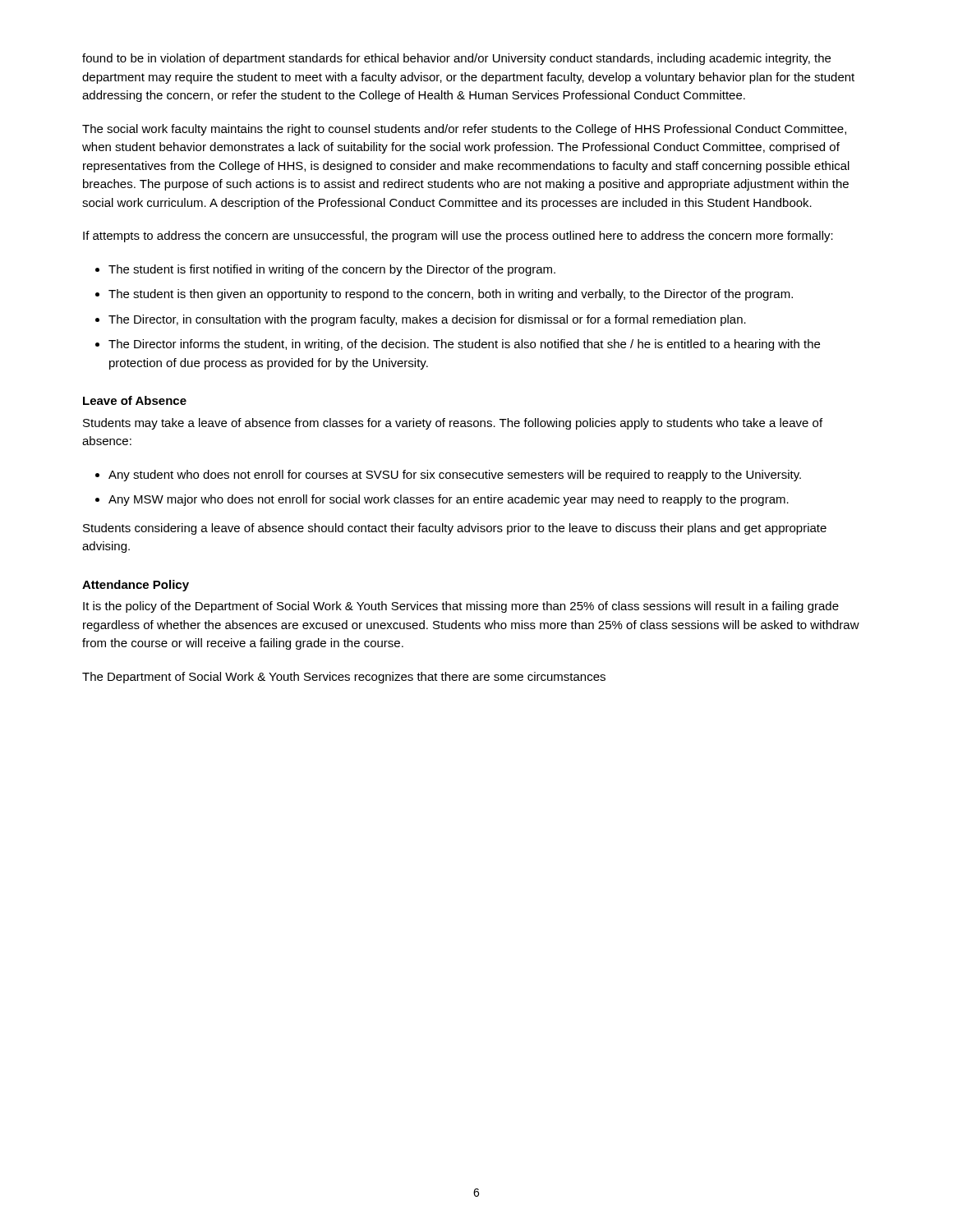
Task: Locate the text block containing "It is the policy of the"
Action: [x=471, y=624]
